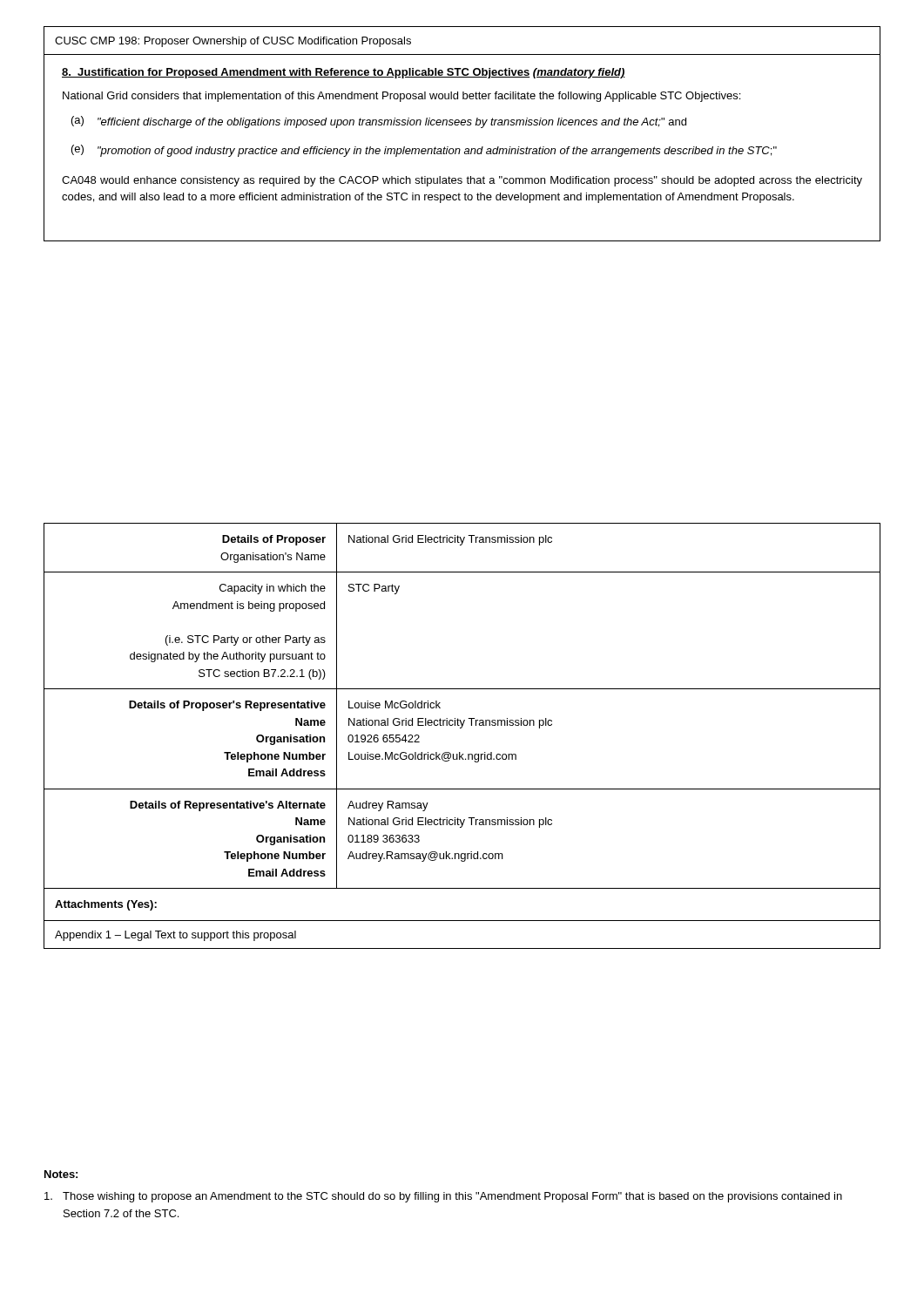Click the passage that begins "(e) "promotion of good industry practice"
924x1307 pixels.
(x=424, y=151)
